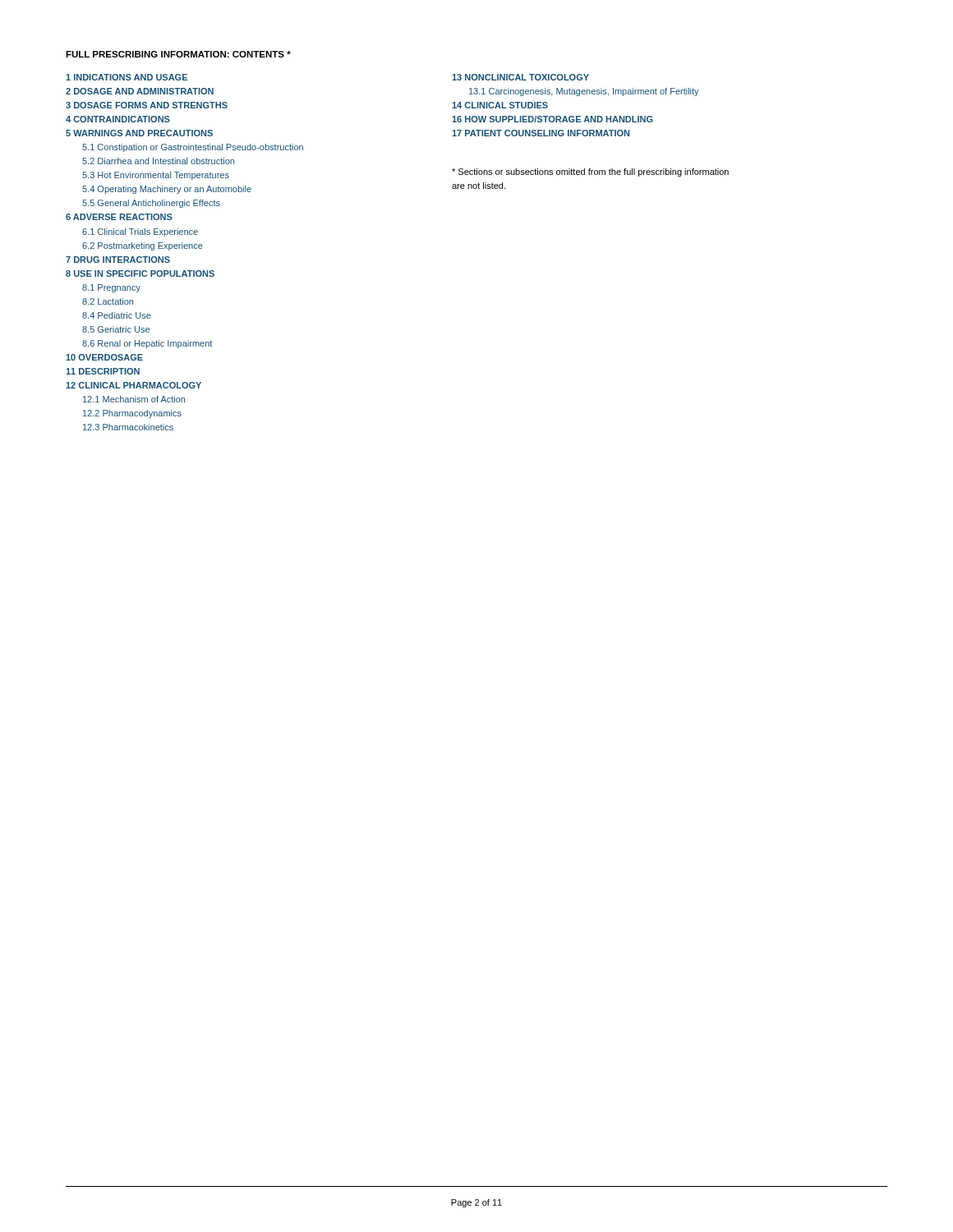Select the passage starting "13.1 Carcinogenesis, Mutagenesis, Impairment"
The image size is (953, 1232).
point(649,92)
